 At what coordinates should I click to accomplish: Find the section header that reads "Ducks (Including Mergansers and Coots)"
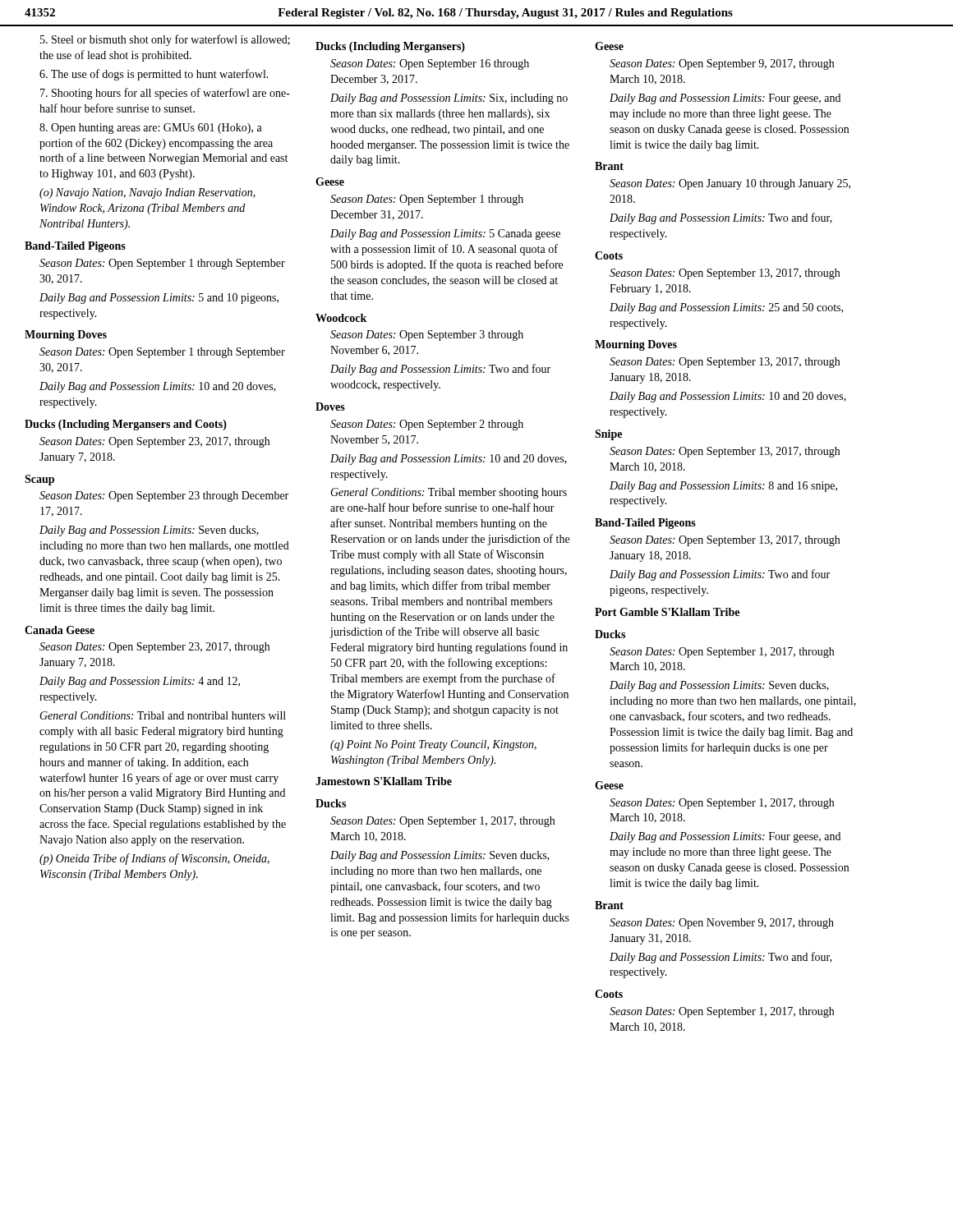(x=159, y=425)
